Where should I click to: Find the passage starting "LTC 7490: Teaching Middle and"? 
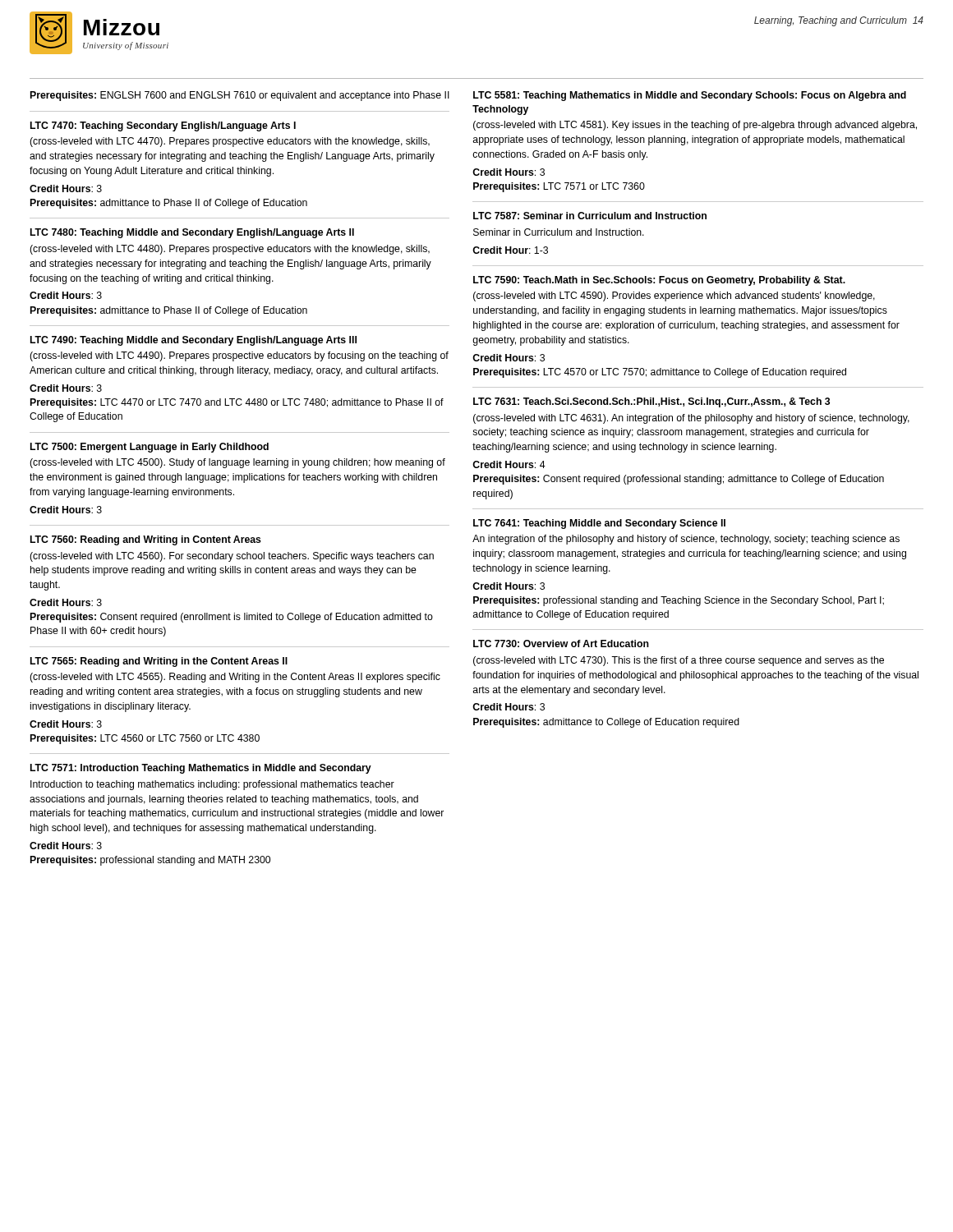pyautogui.click(x=193, y=340)
